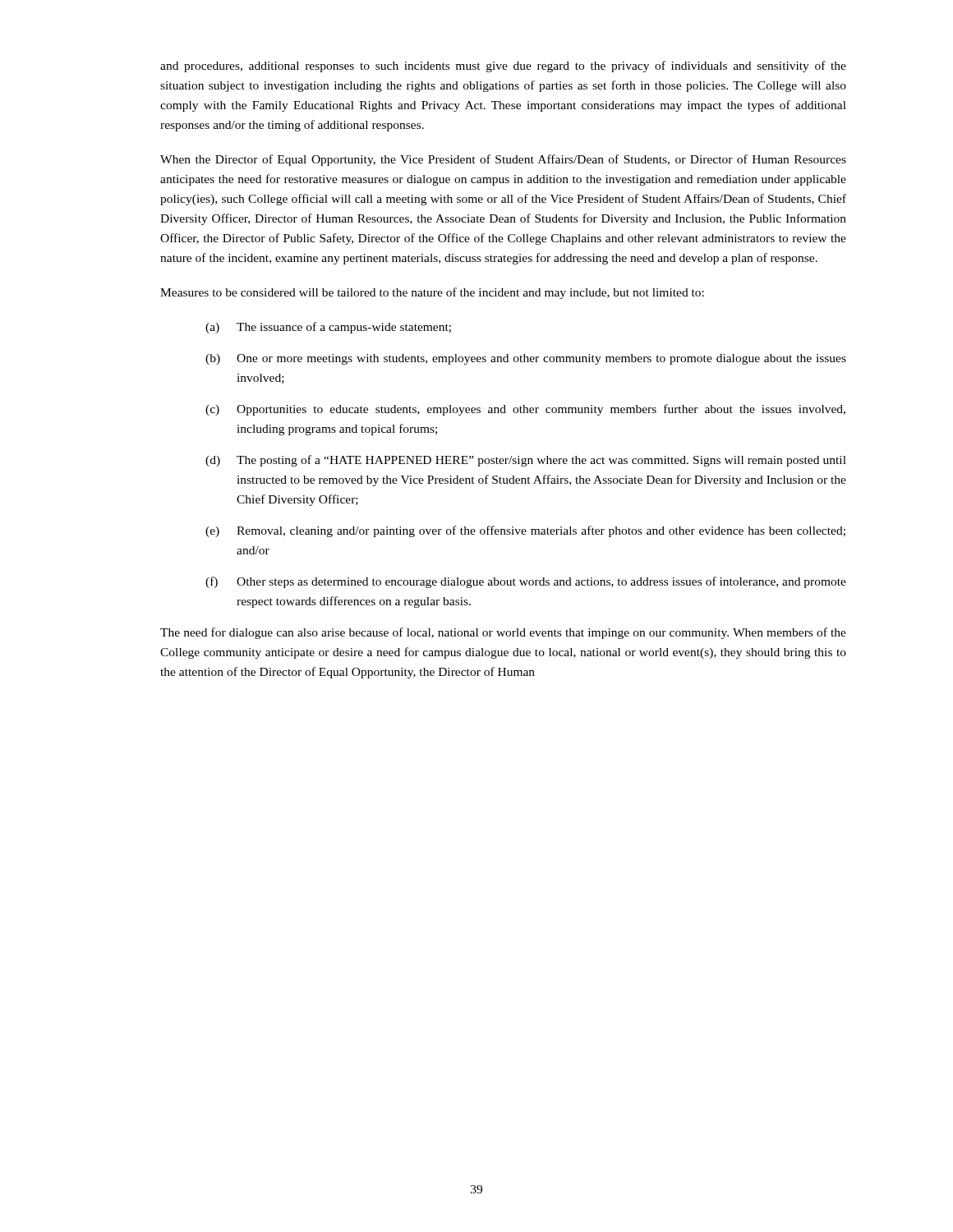The width and height of the screenshot is (953, 1232).
Task: Where is the passage that starts "(c) Opportunities to"?
Action: (x=526, y=419)
